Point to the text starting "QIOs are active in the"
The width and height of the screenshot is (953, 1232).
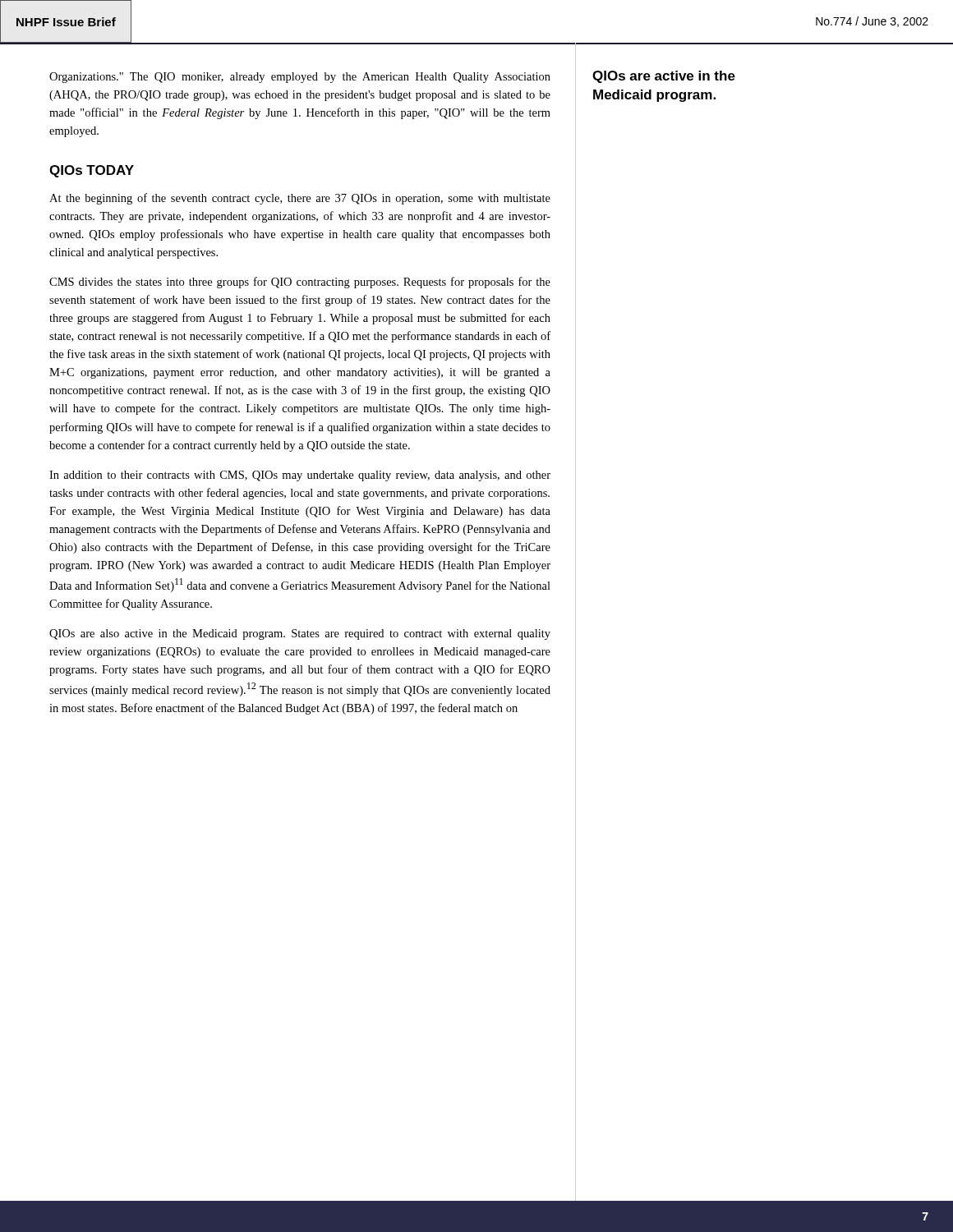[x=664, y=85]
